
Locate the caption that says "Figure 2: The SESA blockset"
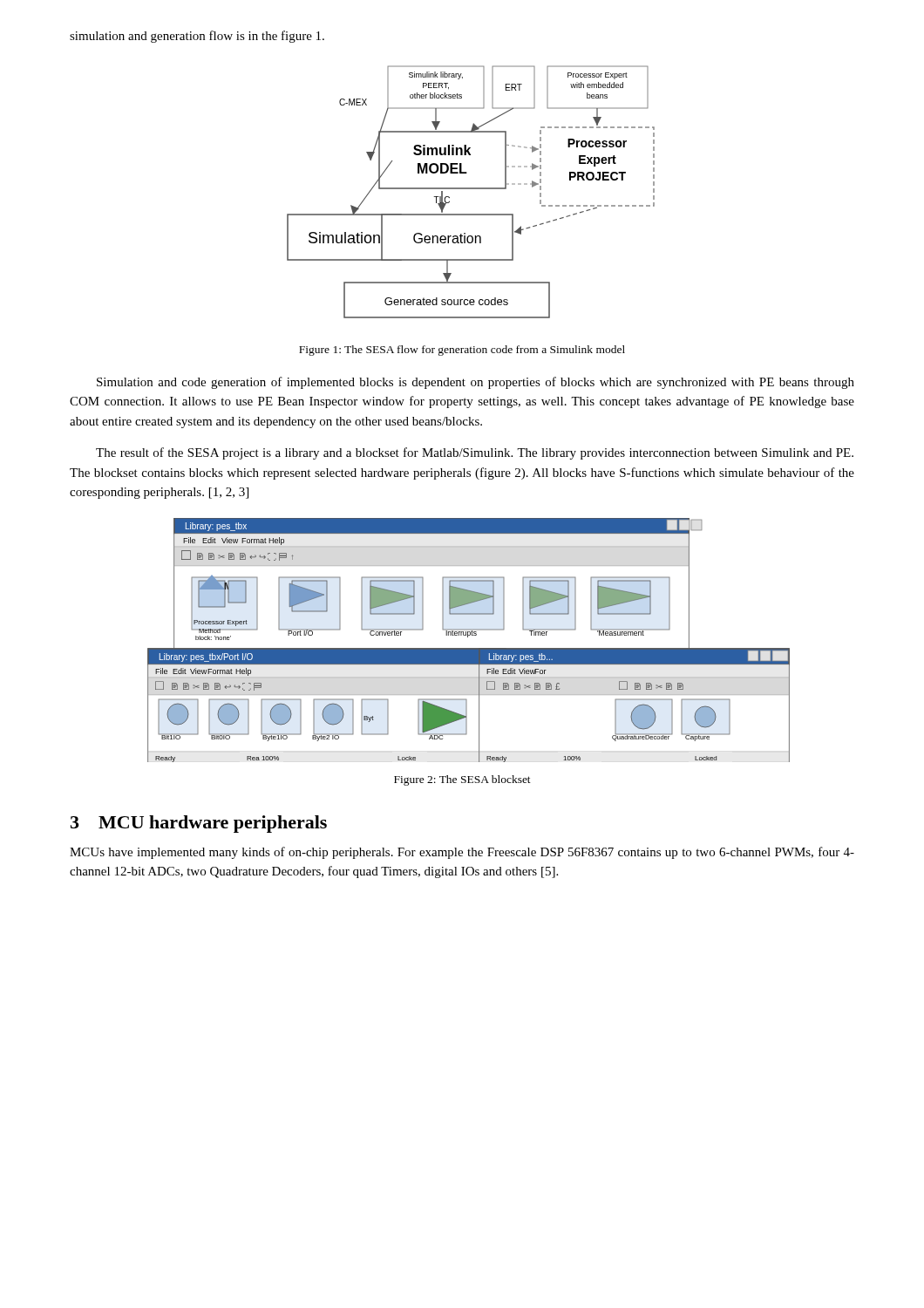[x=462, y=779]
